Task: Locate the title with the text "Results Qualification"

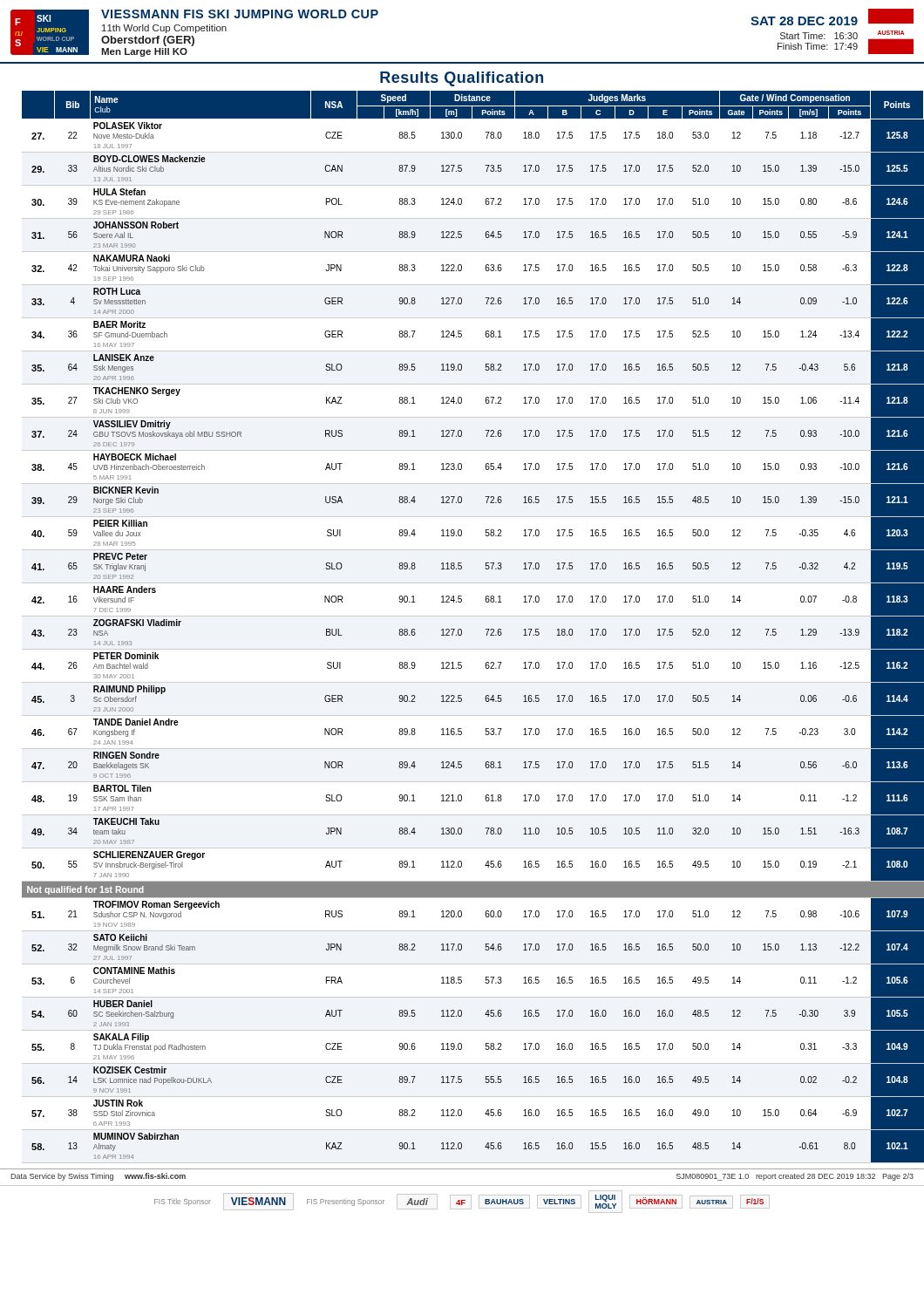Action: click(x=462, y=78)
